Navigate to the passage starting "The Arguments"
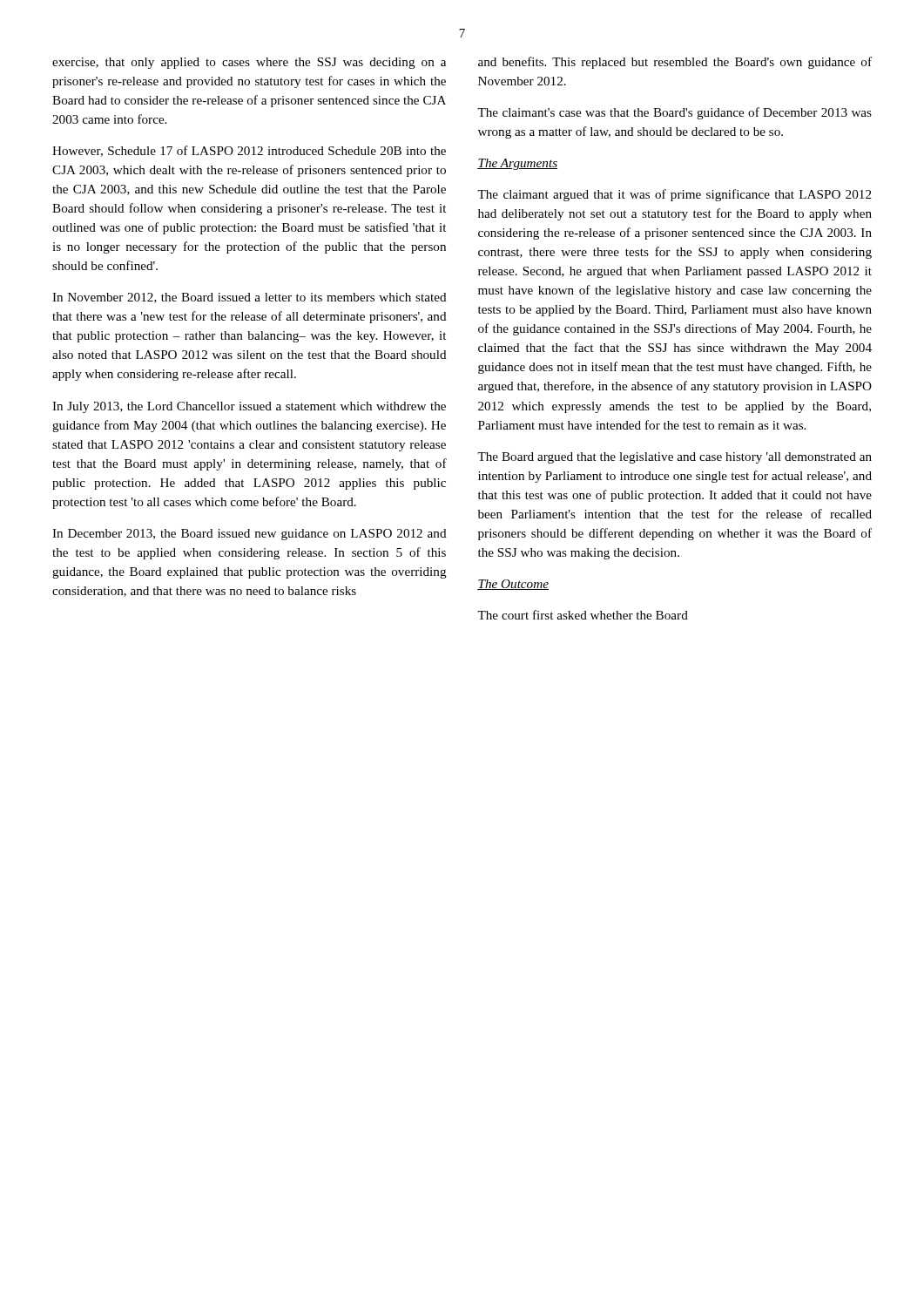Image resolution: width=924 pixels, height=1307 pixels. [x=517, y=164]
